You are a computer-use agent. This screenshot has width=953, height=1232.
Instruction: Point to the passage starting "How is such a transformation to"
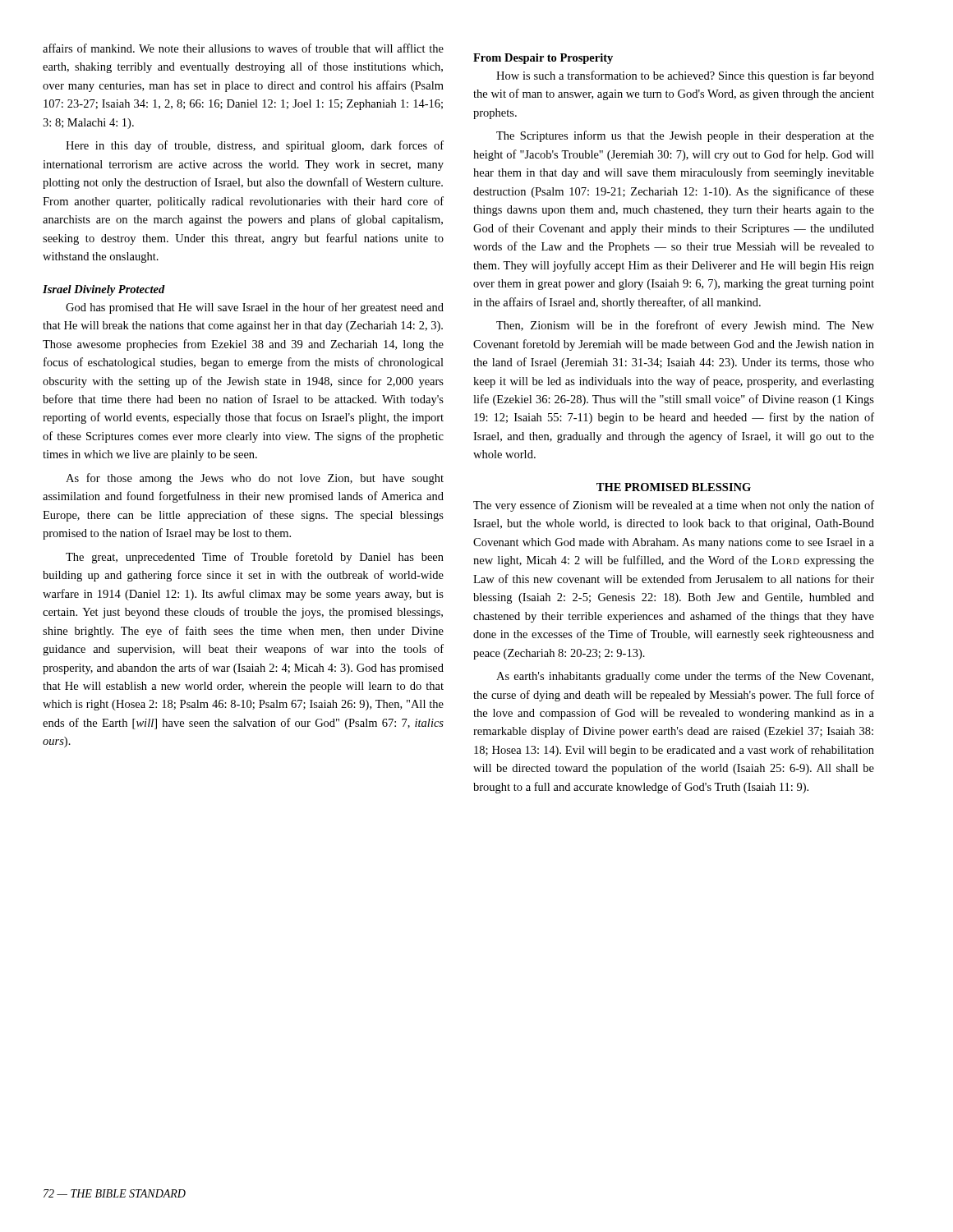(674, 94)
